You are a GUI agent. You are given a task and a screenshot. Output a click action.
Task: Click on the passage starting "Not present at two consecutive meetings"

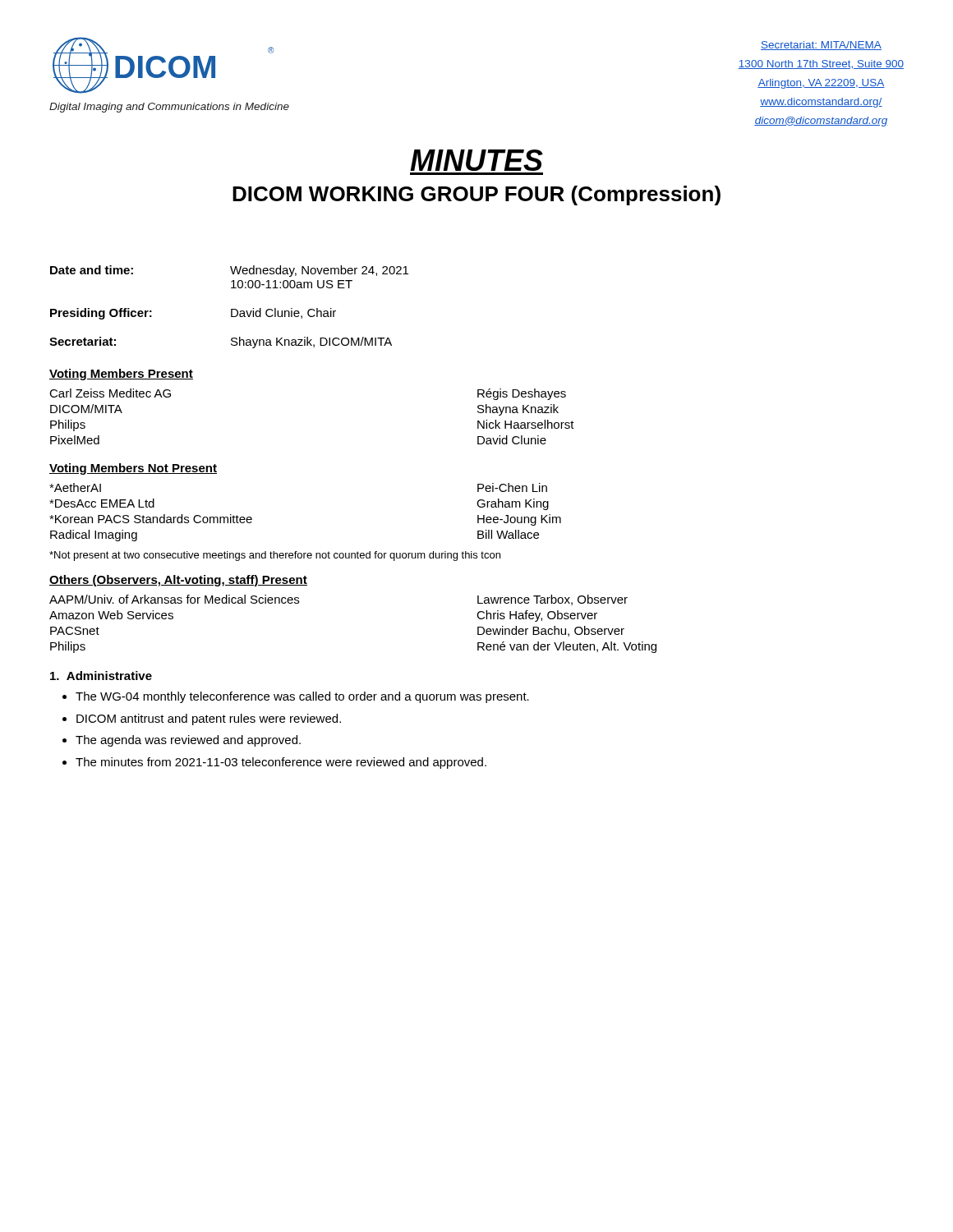click(x=275, y=555)
